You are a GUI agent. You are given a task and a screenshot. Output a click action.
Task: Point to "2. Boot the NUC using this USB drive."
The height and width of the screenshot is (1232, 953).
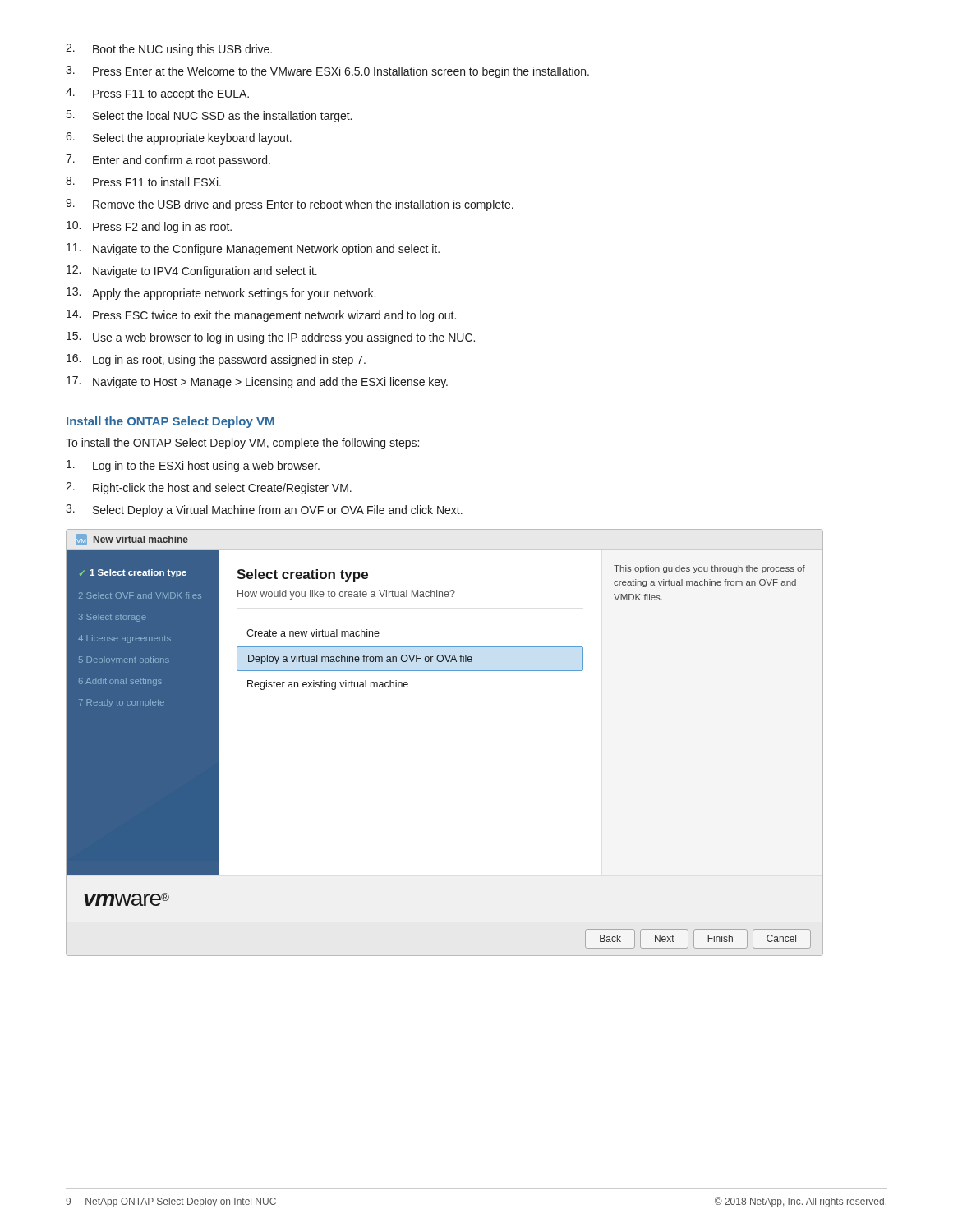point(169,50)
